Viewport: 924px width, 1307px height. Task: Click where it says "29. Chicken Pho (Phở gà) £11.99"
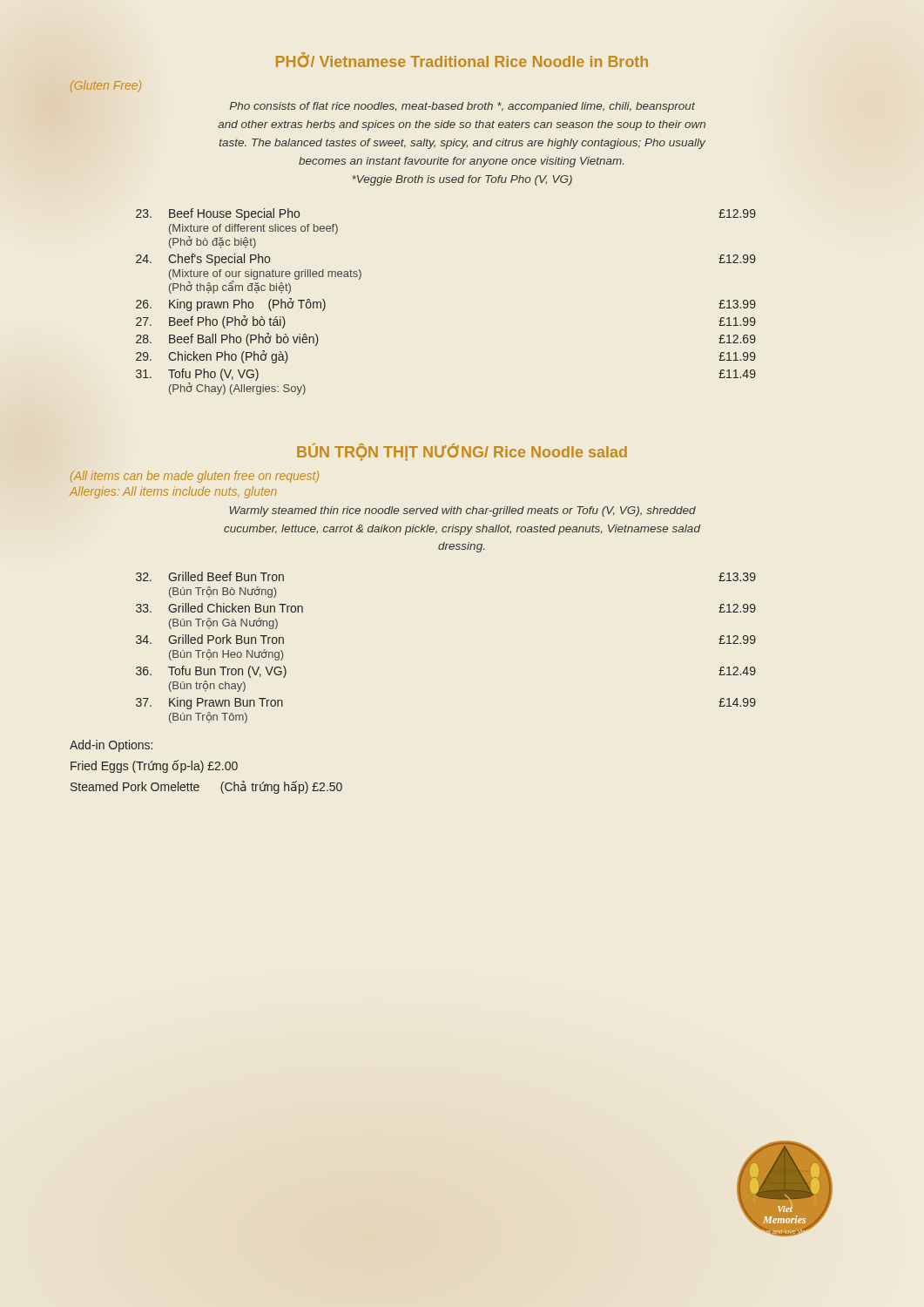point(225,357)
